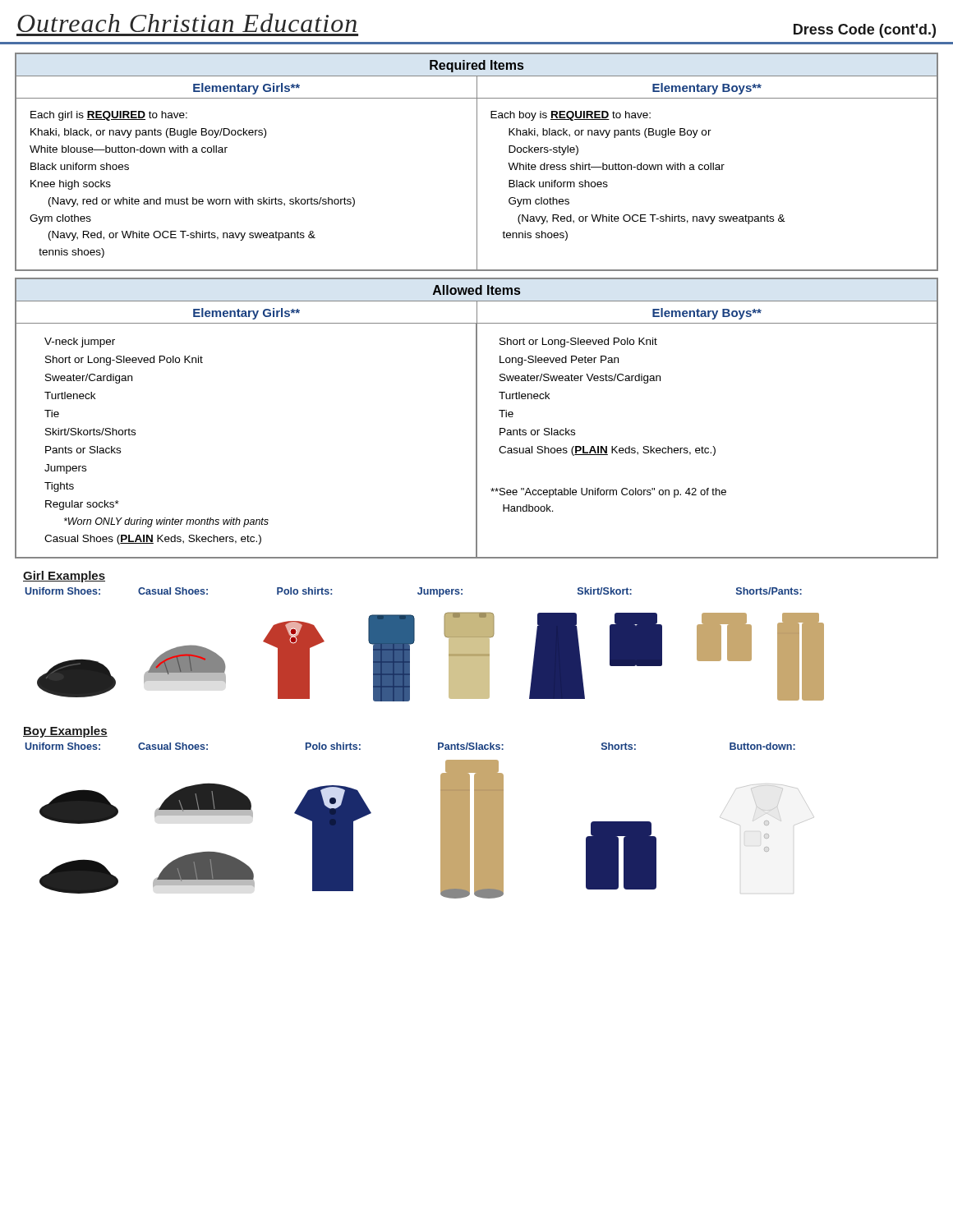
Task: Point to the block starting "V-neck jumper"
Action: [x=80, y=342]
